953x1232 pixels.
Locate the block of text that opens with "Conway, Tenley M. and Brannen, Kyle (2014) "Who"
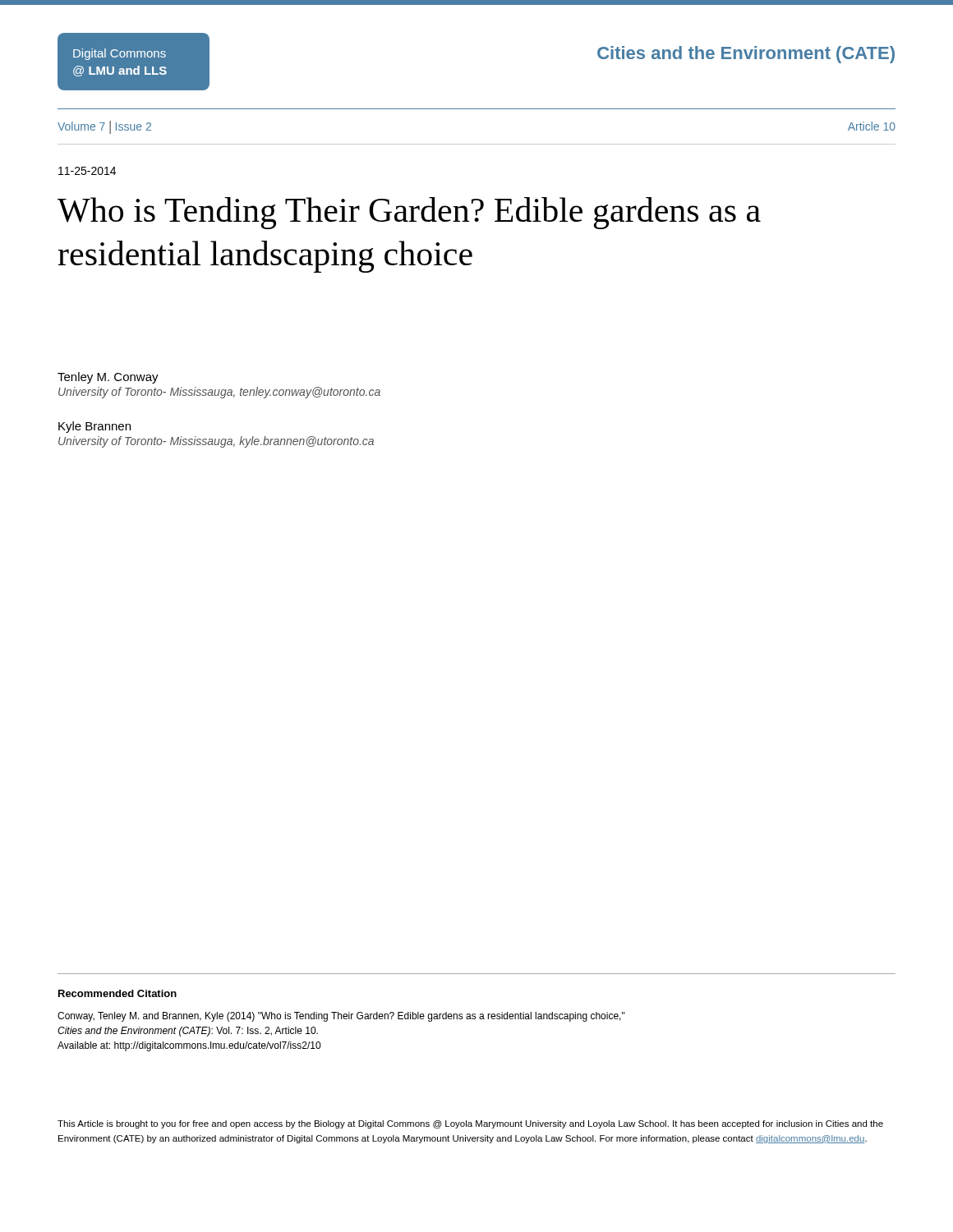[341, 1017]
